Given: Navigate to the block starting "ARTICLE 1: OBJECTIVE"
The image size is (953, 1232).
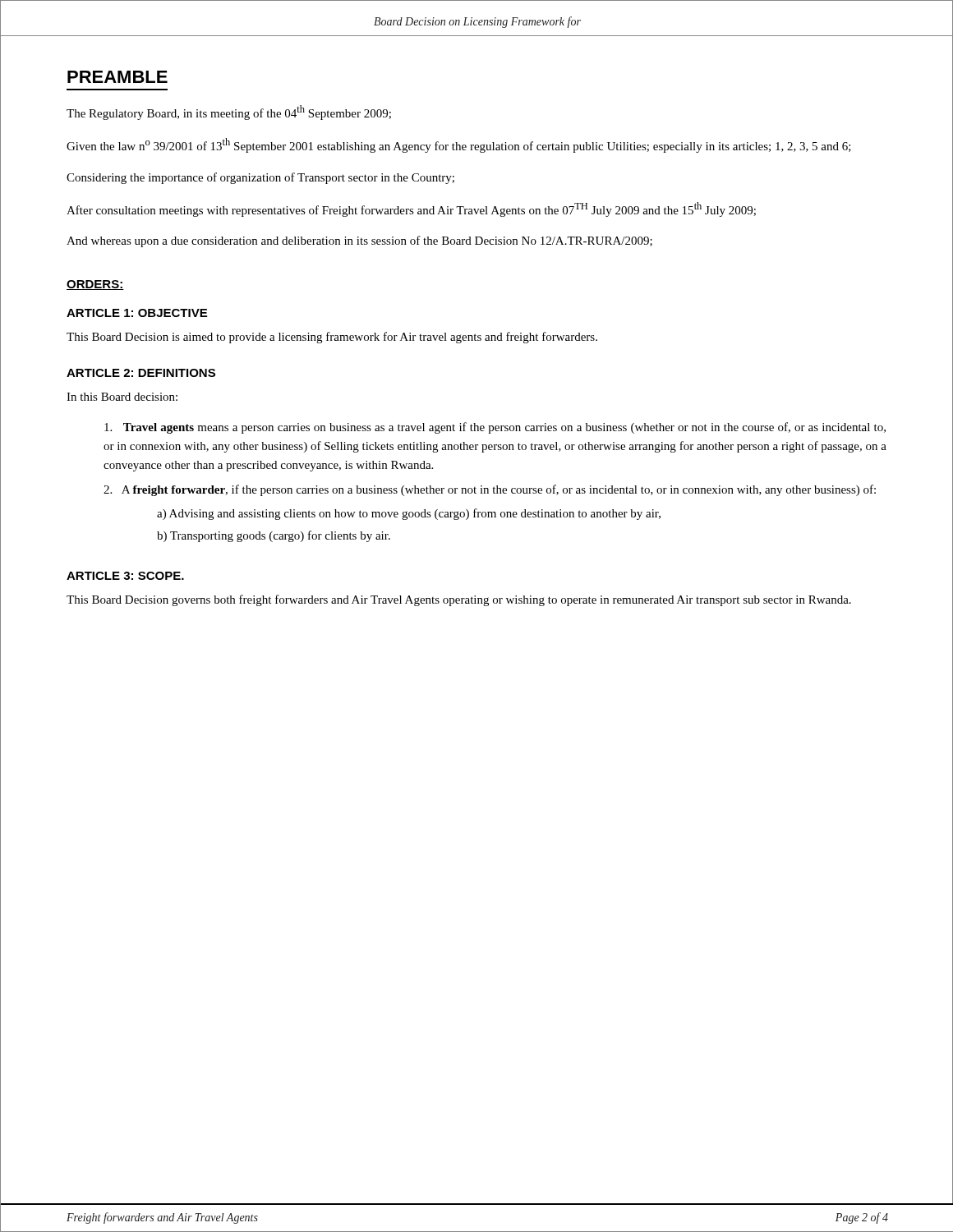Looking at the screenshot, I should click(137, 313).
